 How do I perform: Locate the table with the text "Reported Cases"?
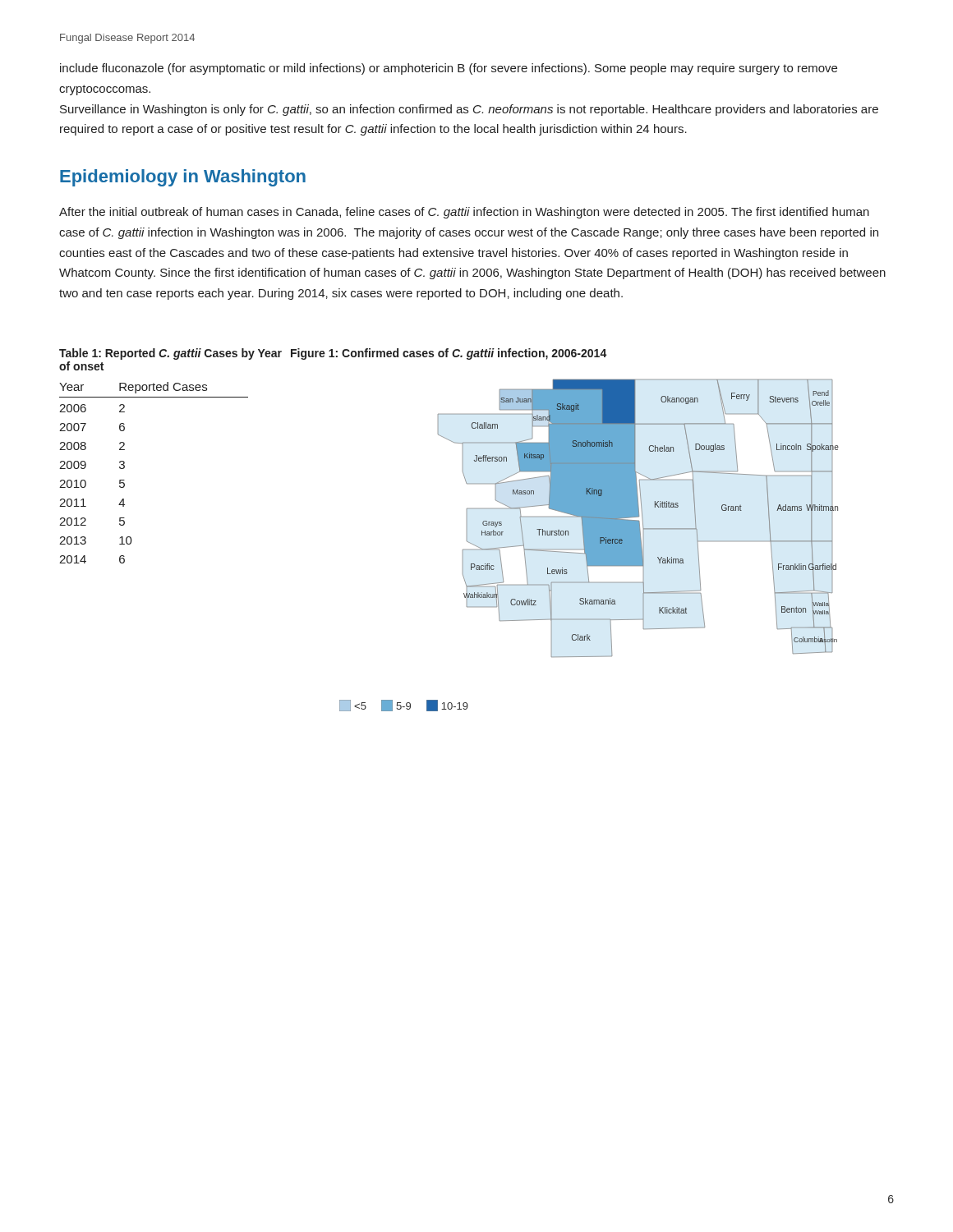170,473
